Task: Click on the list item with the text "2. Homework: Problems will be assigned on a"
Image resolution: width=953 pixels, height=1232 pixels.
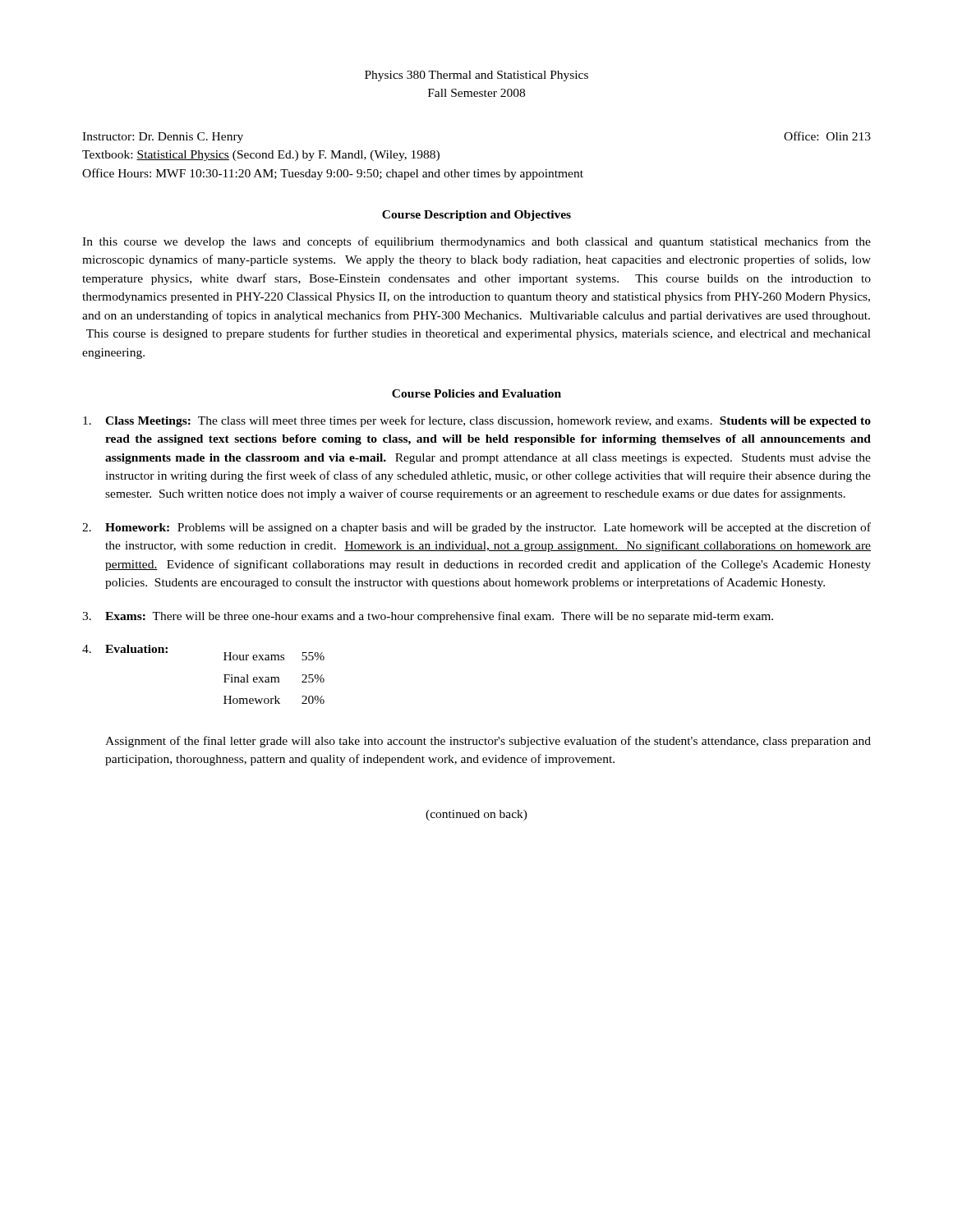Action: coord(476,555)
